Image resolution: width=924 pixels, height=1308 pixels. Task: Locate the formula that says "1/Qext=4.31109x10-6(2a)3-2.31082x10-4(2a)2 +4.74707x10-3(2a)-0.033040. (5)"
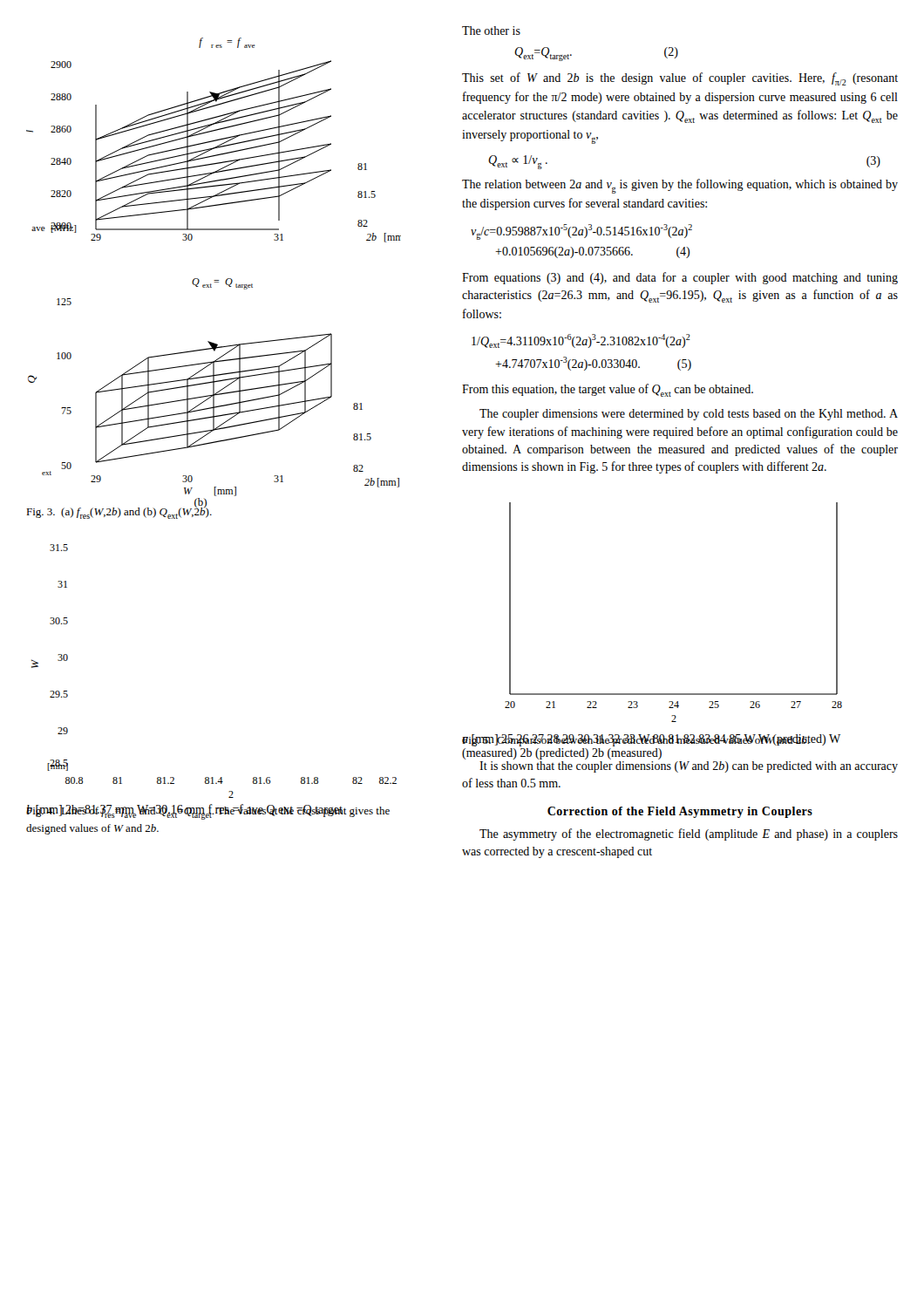click(x=581, y=351)
